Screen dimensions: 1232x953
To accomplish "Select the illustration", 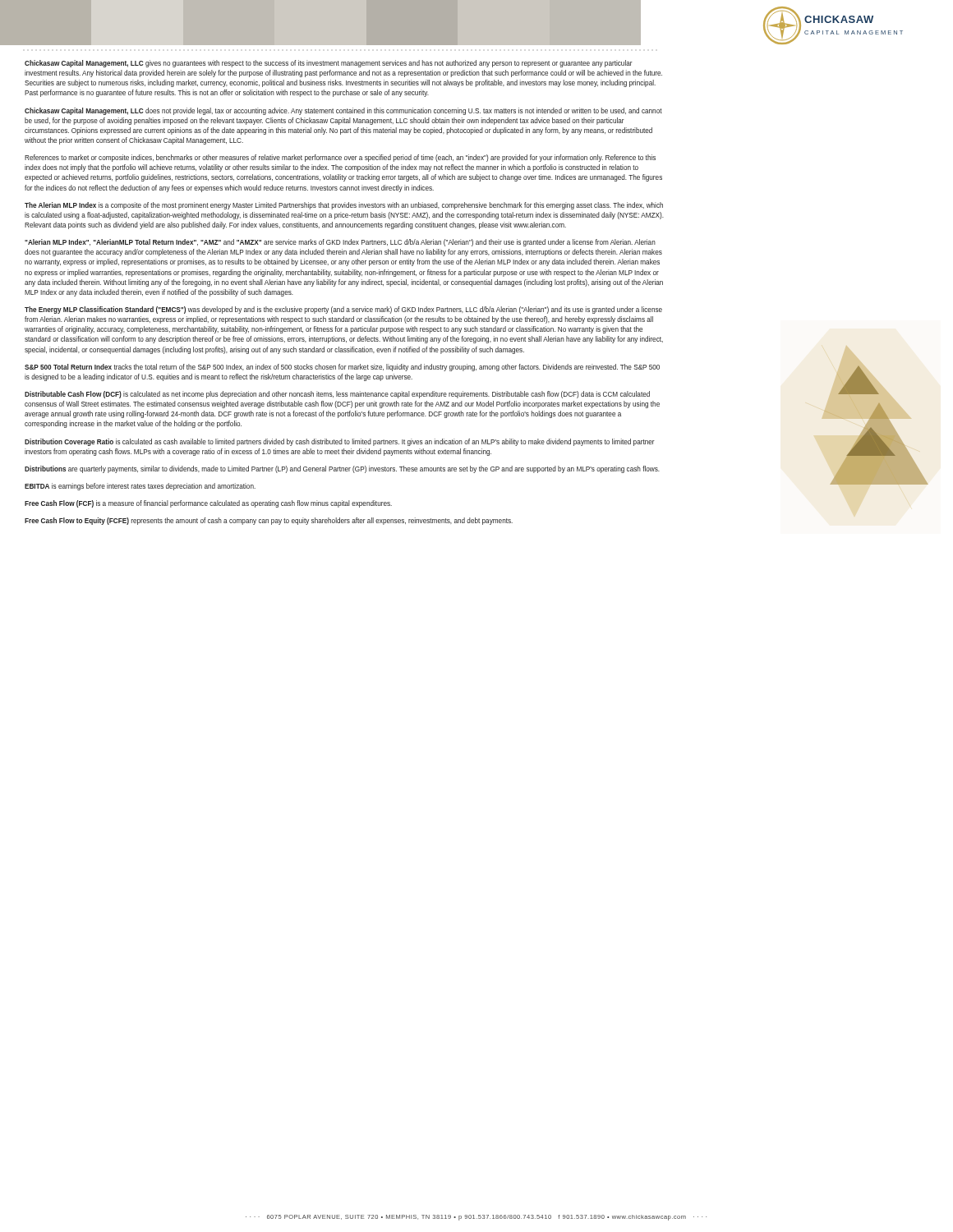I will pos(861,427).
